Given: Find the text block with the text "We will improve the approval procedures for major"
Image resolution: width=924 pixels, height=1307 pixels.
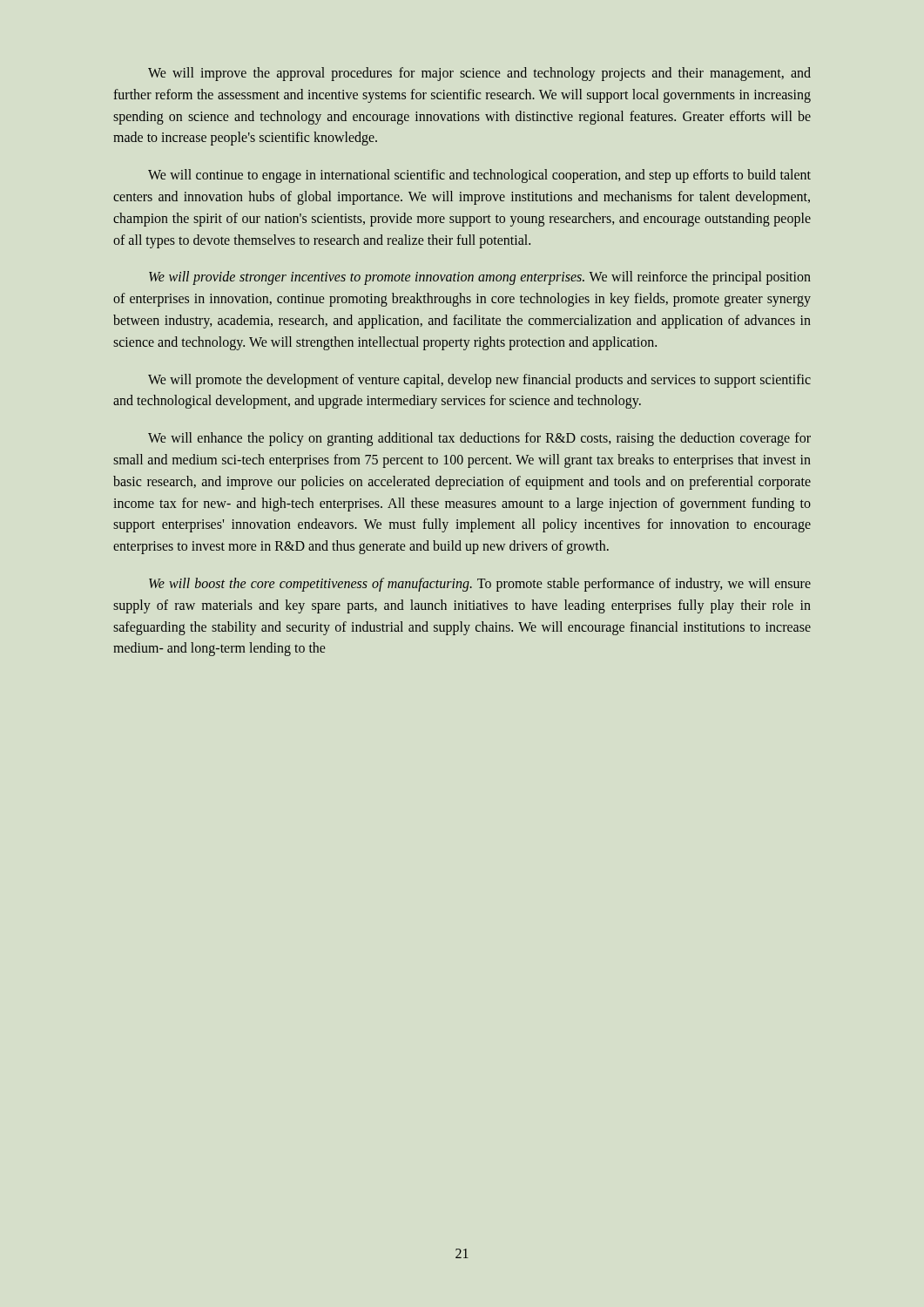Looking at the screenshot, I should 462,106.
